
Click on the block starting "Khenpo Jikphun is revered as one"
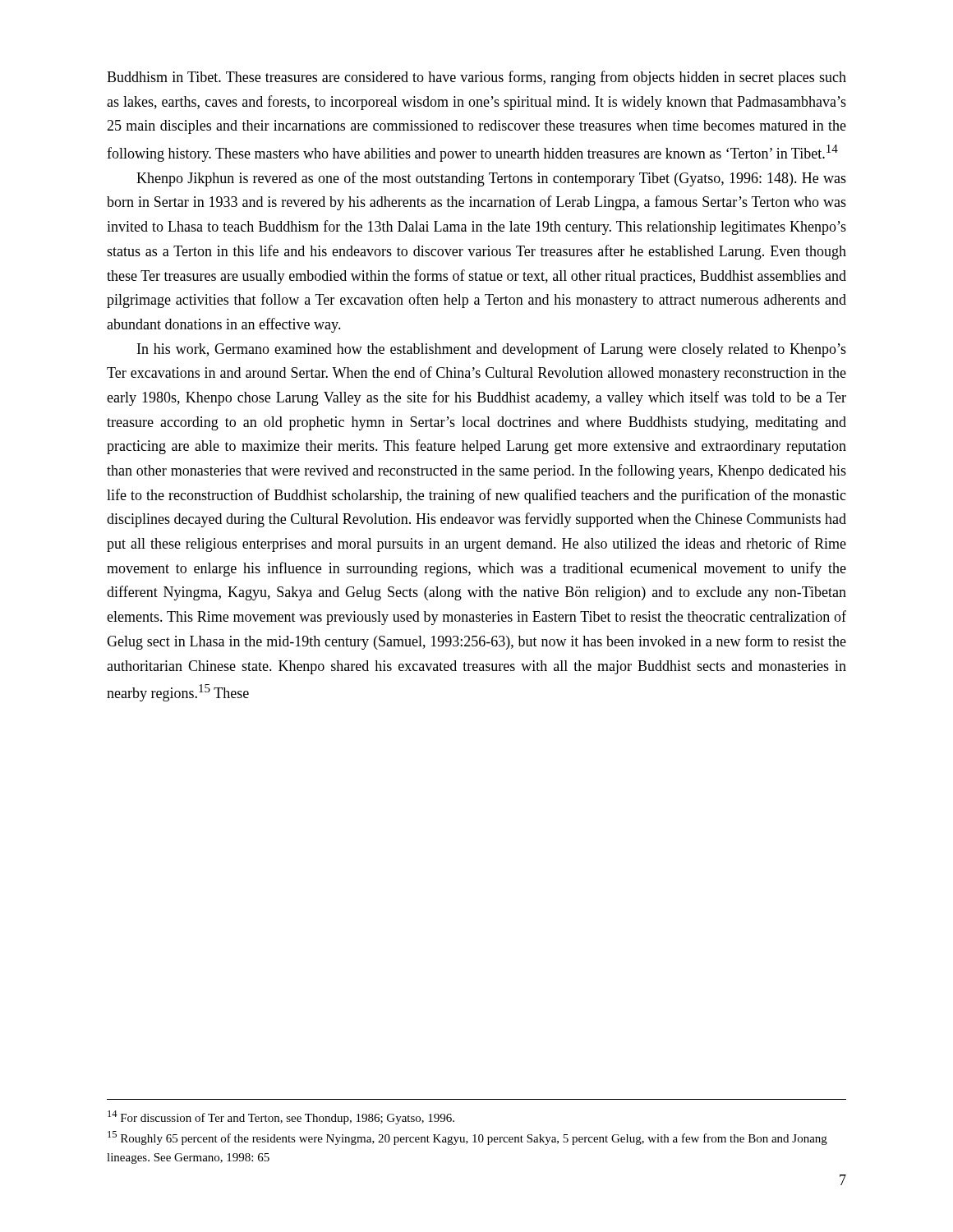pos(476,251)
